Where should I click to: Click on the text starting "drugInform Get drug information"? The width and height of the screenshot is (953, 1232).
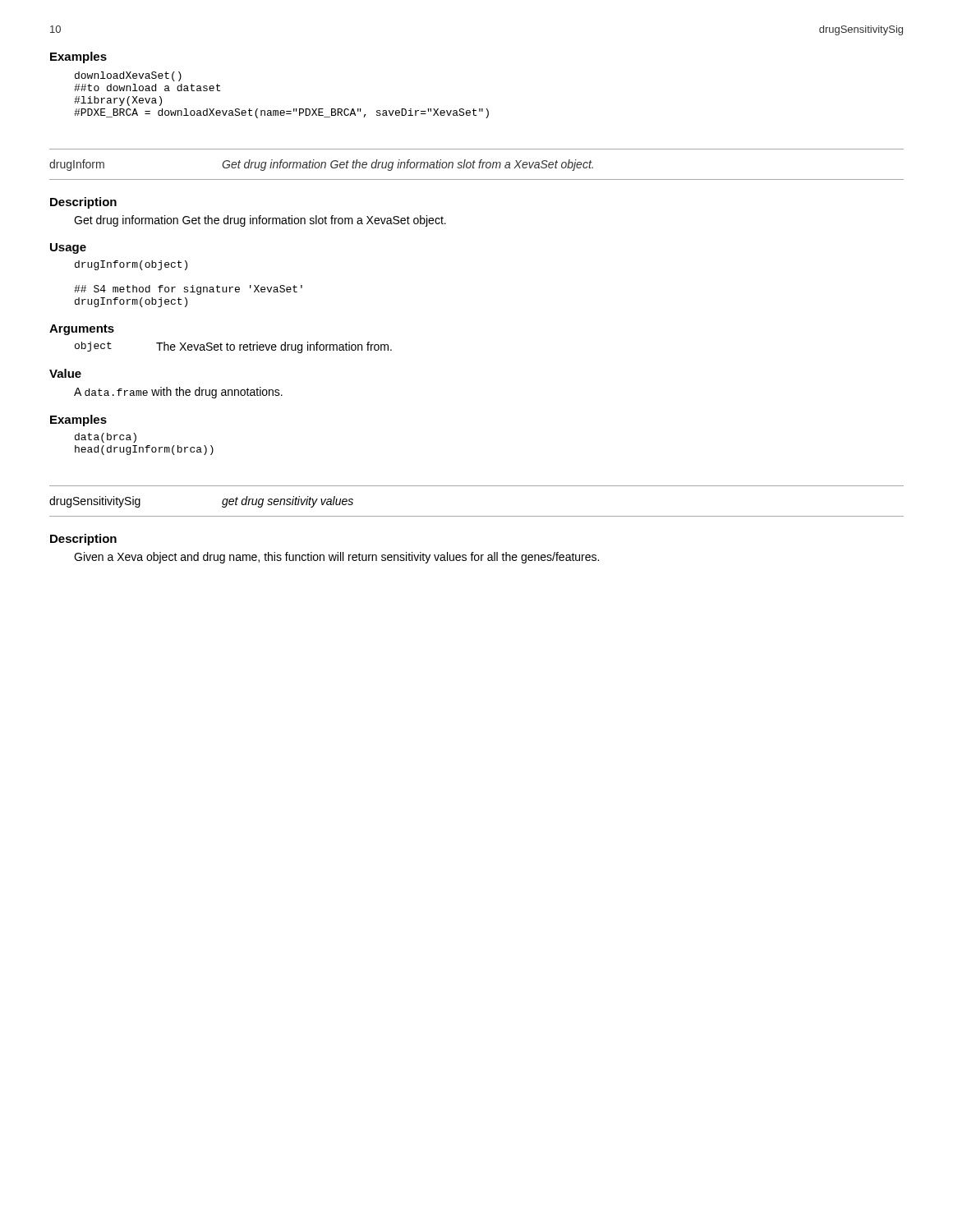(x=322, y=164)
